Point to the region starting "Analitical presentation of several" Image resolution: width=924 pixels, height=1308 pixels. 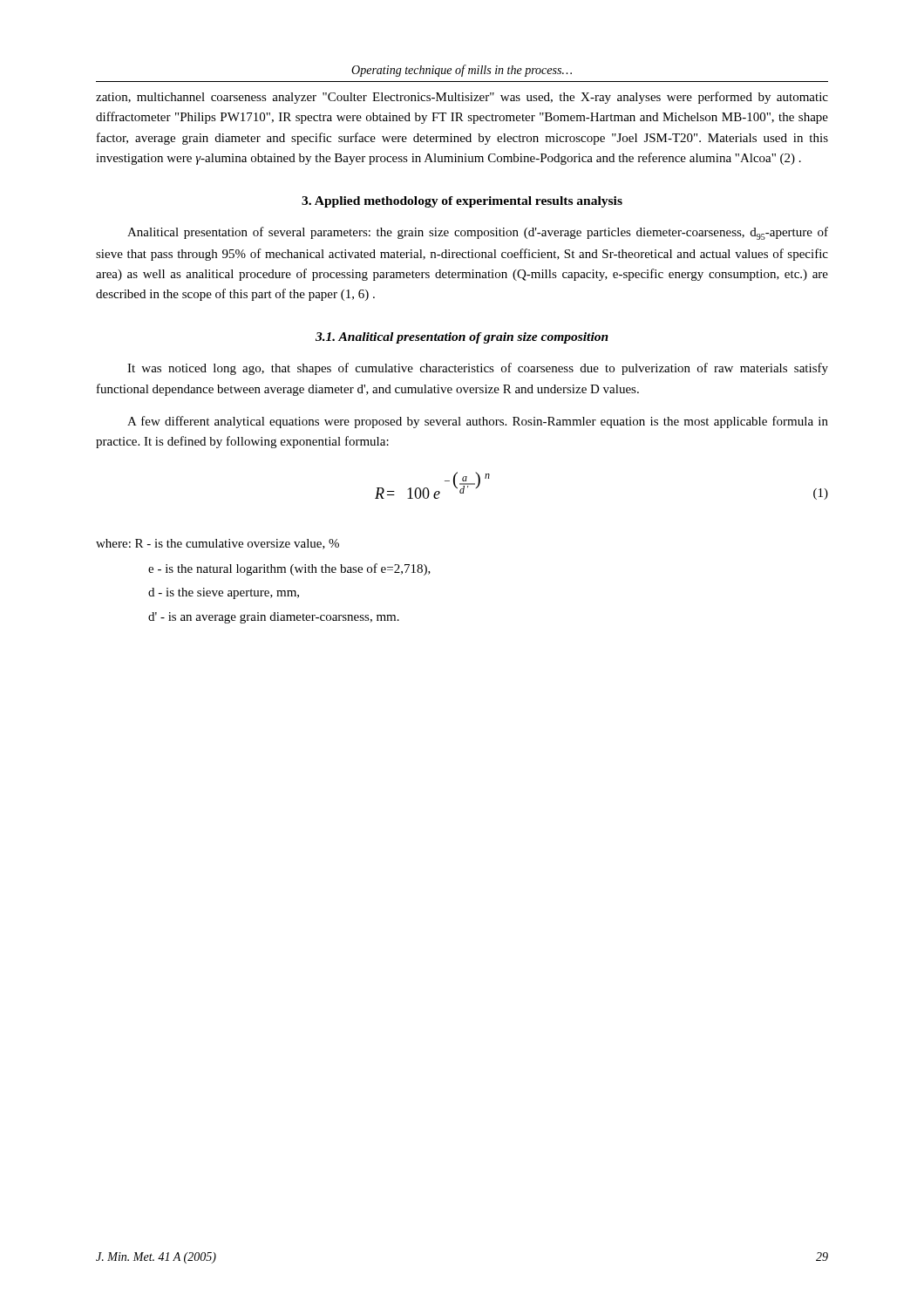click(x=462, y=263)
